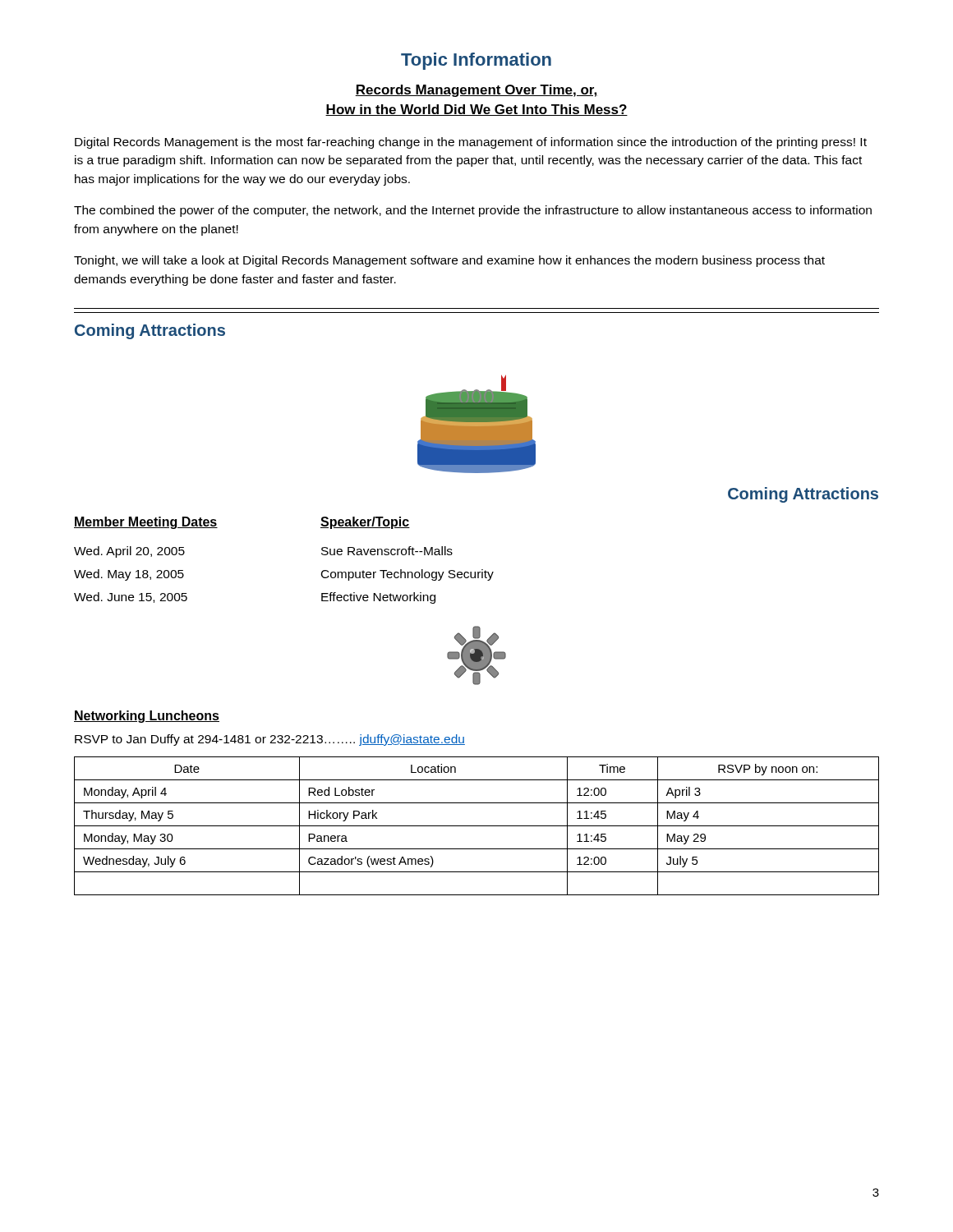Select the text block starting "Wed. June 15, 2005"
Viewport: 953px width, 1232px height.
coord(131,597)
